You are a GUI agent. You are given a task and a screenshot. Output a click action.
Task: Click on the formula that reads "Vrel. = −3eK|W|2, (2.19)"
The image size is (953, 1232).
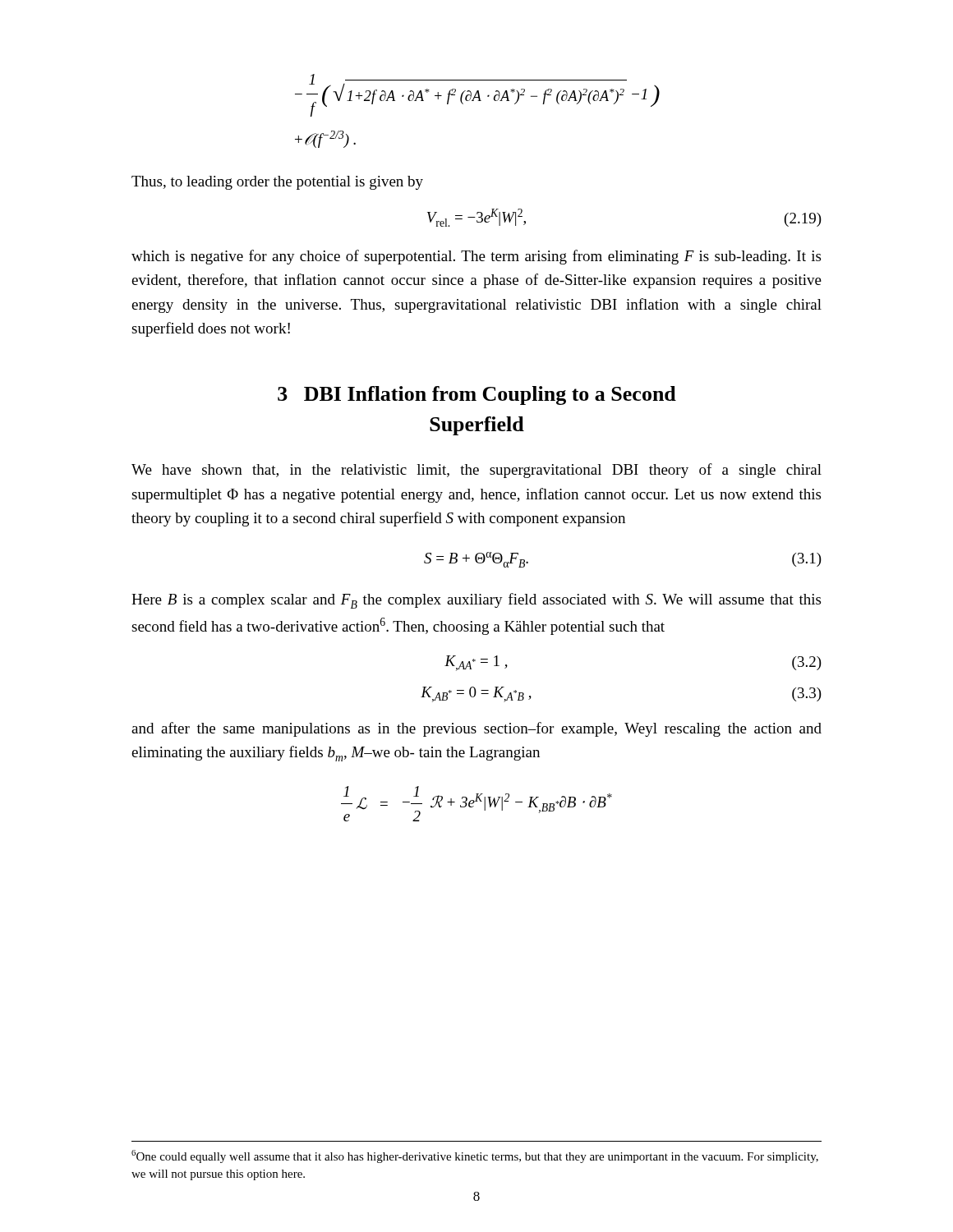pos(479,217)
